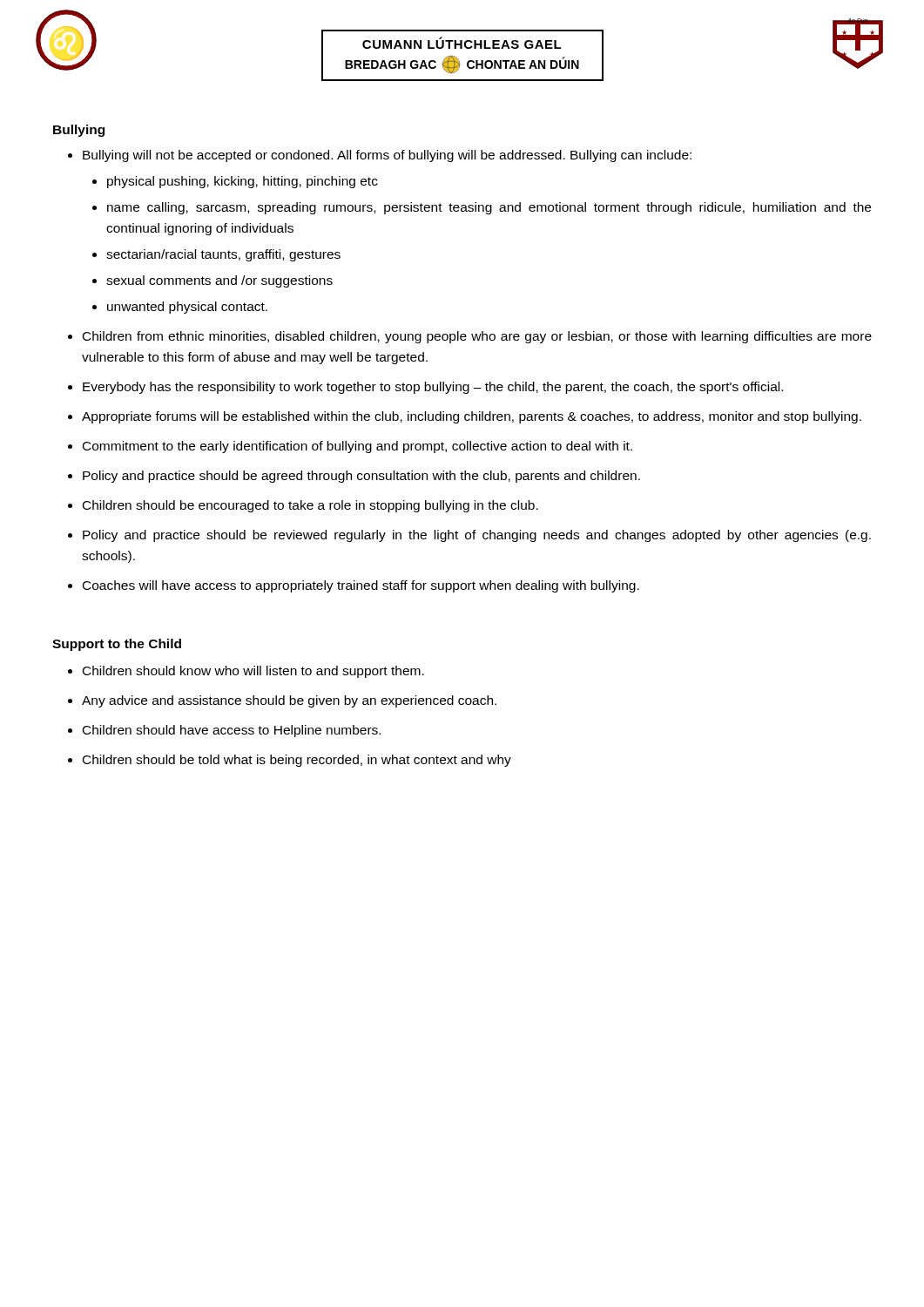
Task: Find the block on this page that starts "Everybody has the responsibility to work together"
Action: coord(433,387)
